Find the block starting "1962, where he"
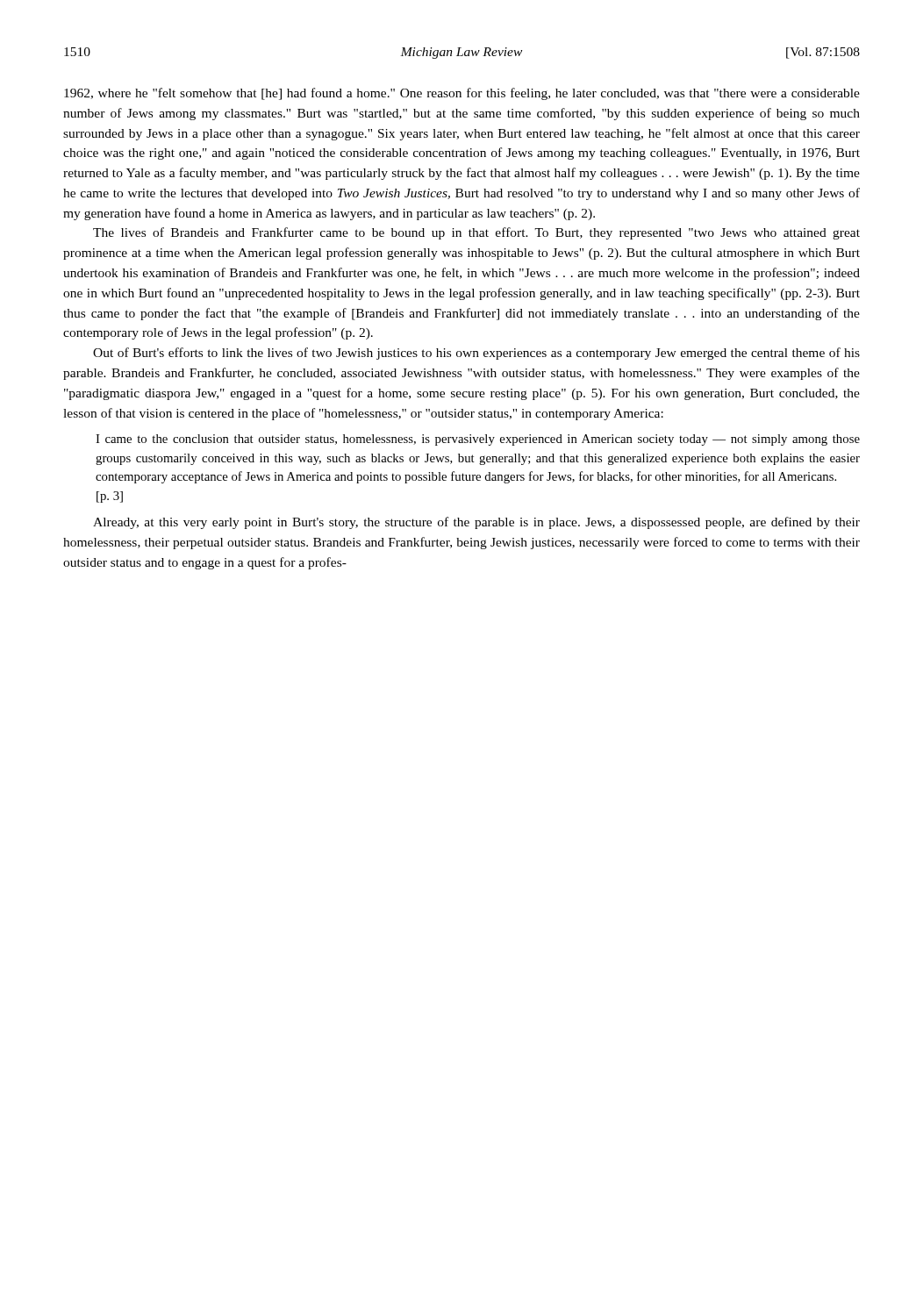This screenshot has height=1316, width=923. tap(462, 253)
